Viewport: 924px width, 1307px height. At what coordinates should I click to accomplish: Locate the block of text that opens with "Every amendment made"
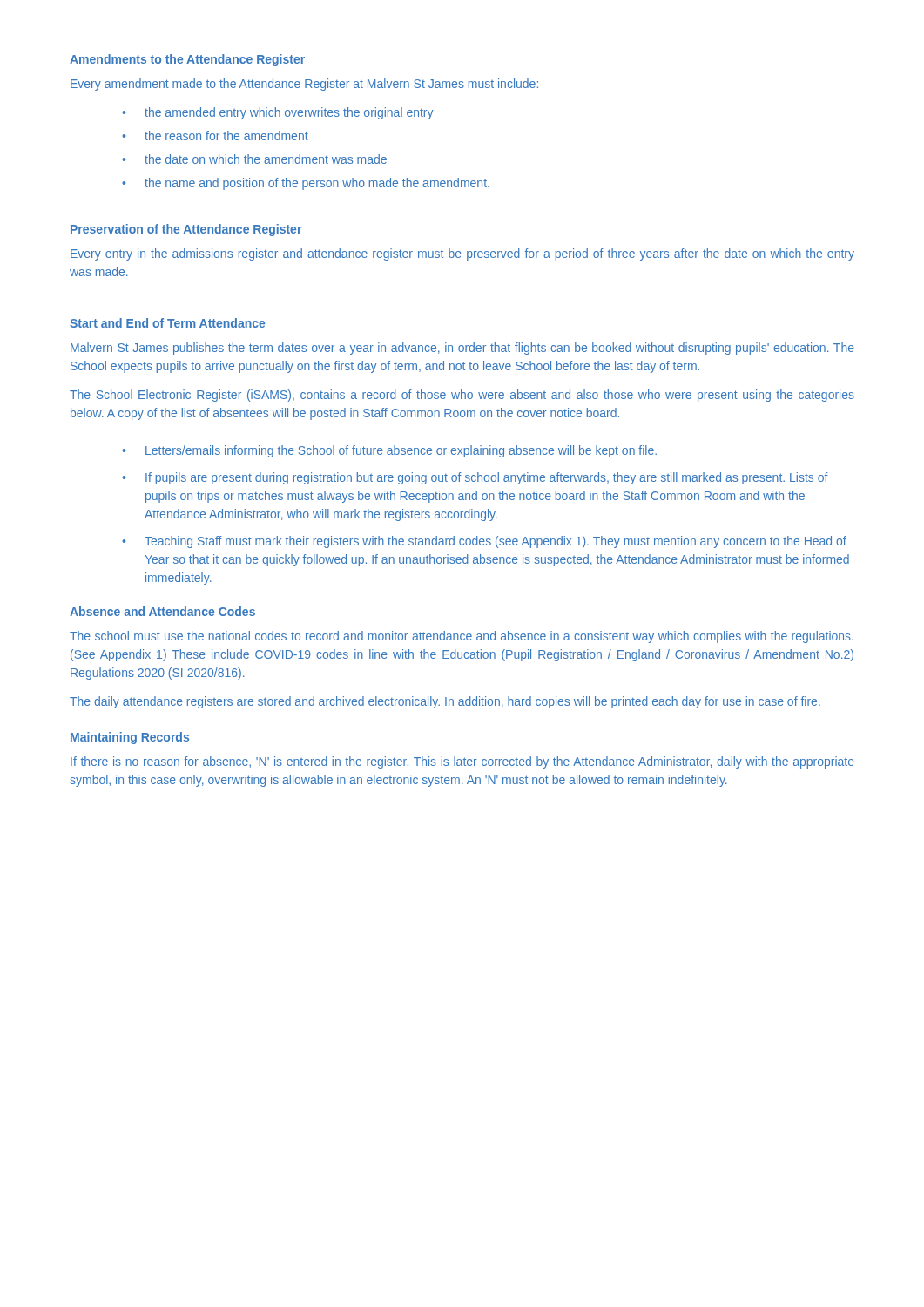tap(305, 84)
